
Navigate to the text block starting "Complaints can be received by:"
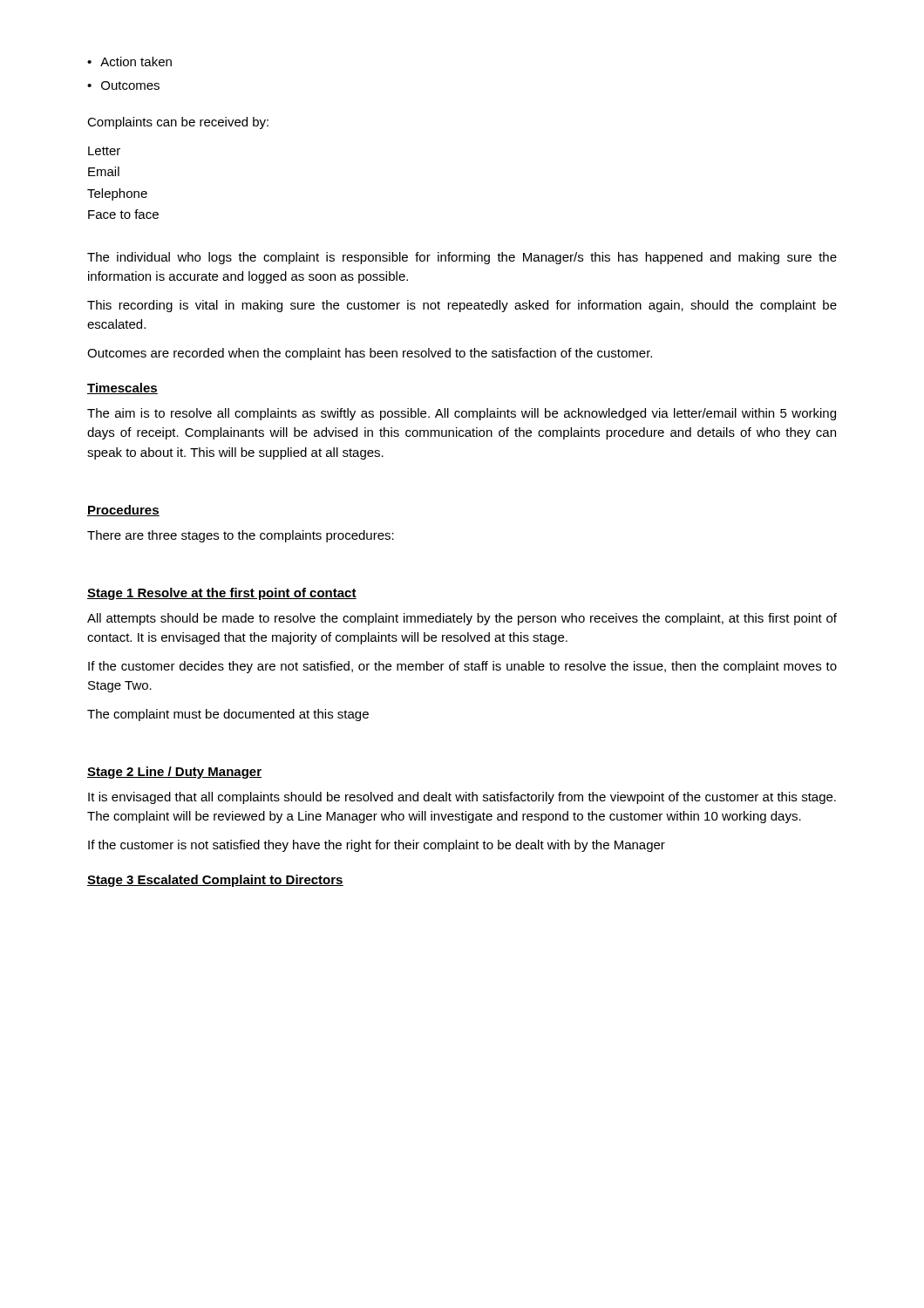pos(178,122)
